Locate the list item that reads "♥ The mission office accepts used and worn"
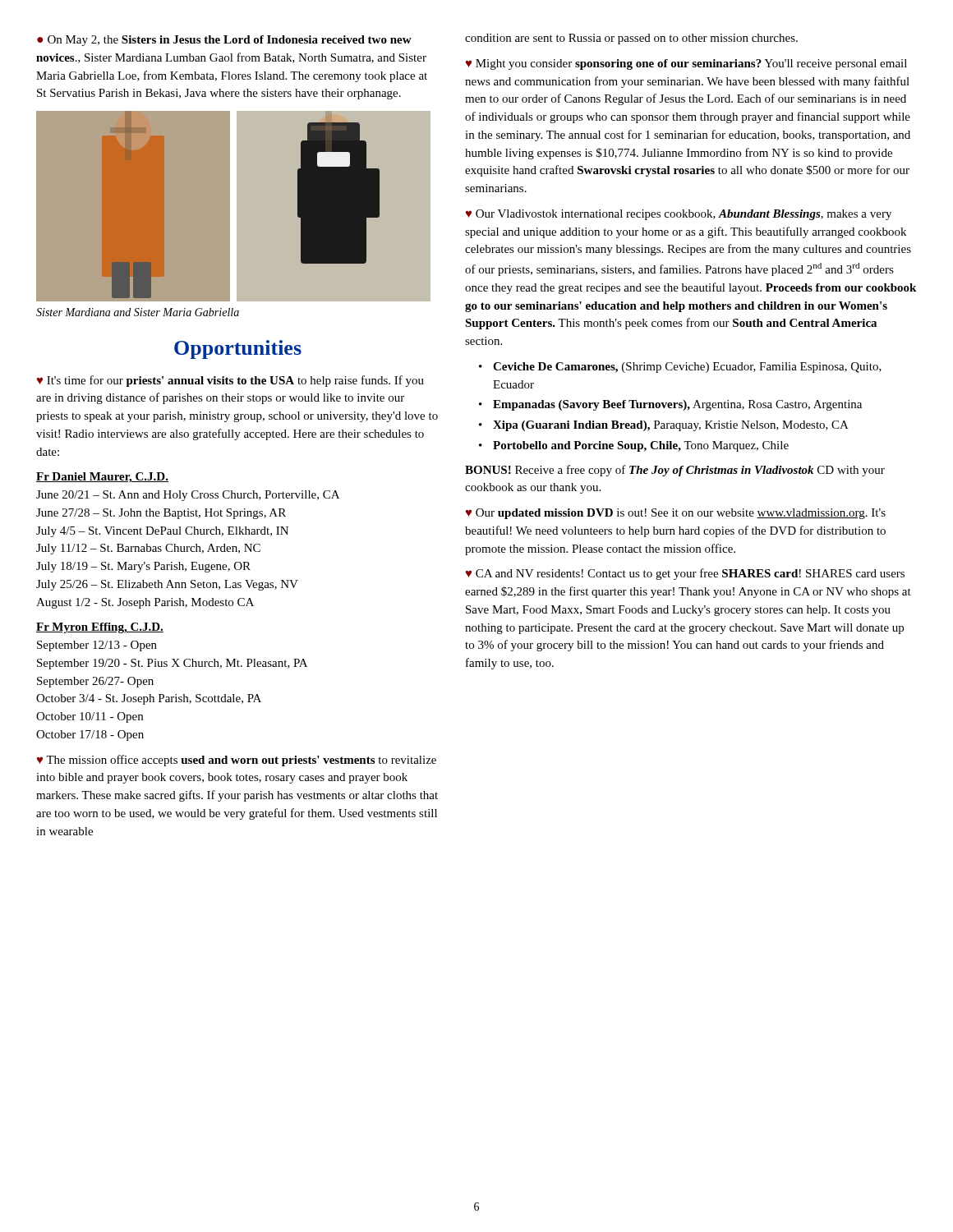 tap(237, 795)
